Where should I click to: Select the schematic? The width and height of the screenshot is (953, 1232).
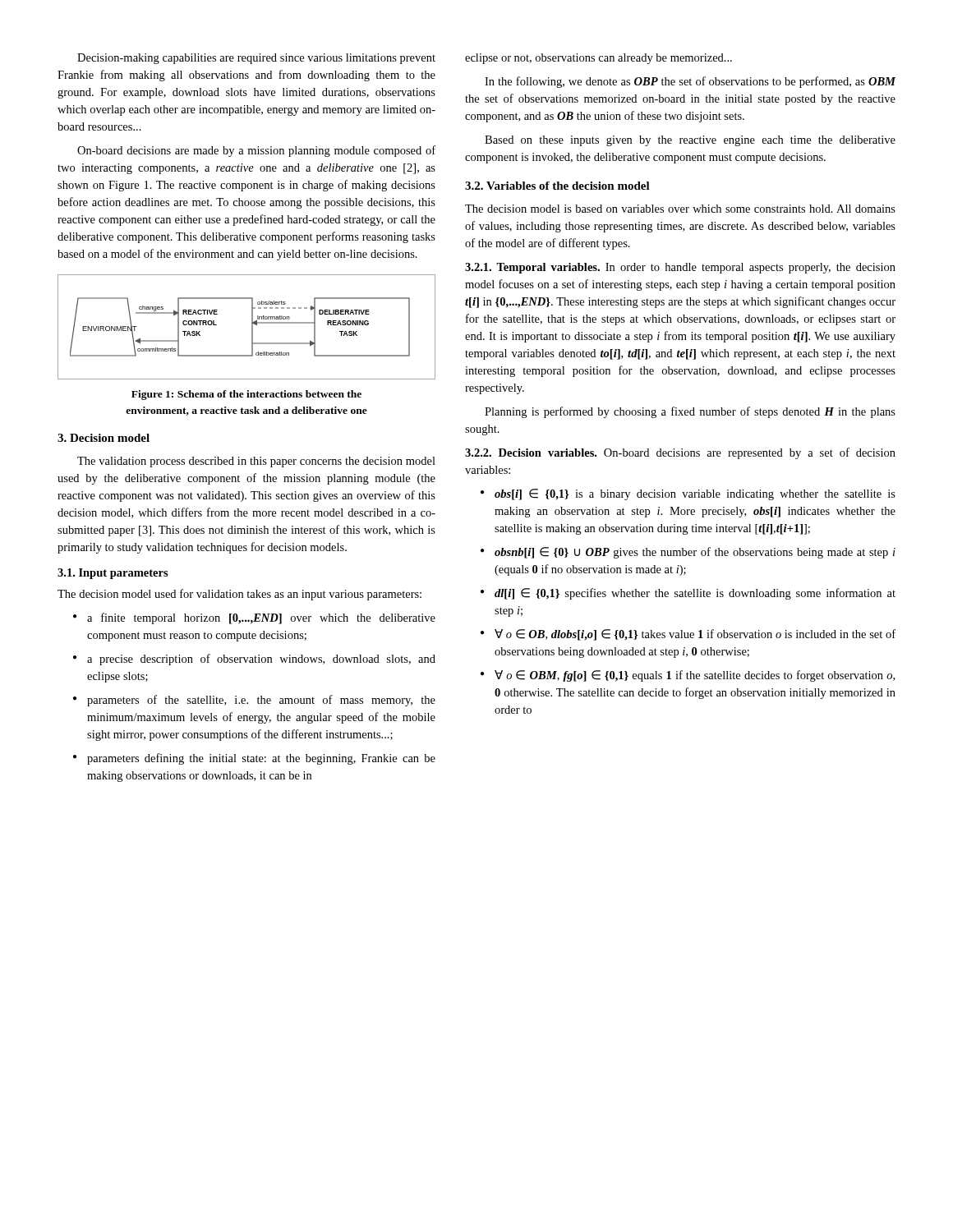[246, 327]
